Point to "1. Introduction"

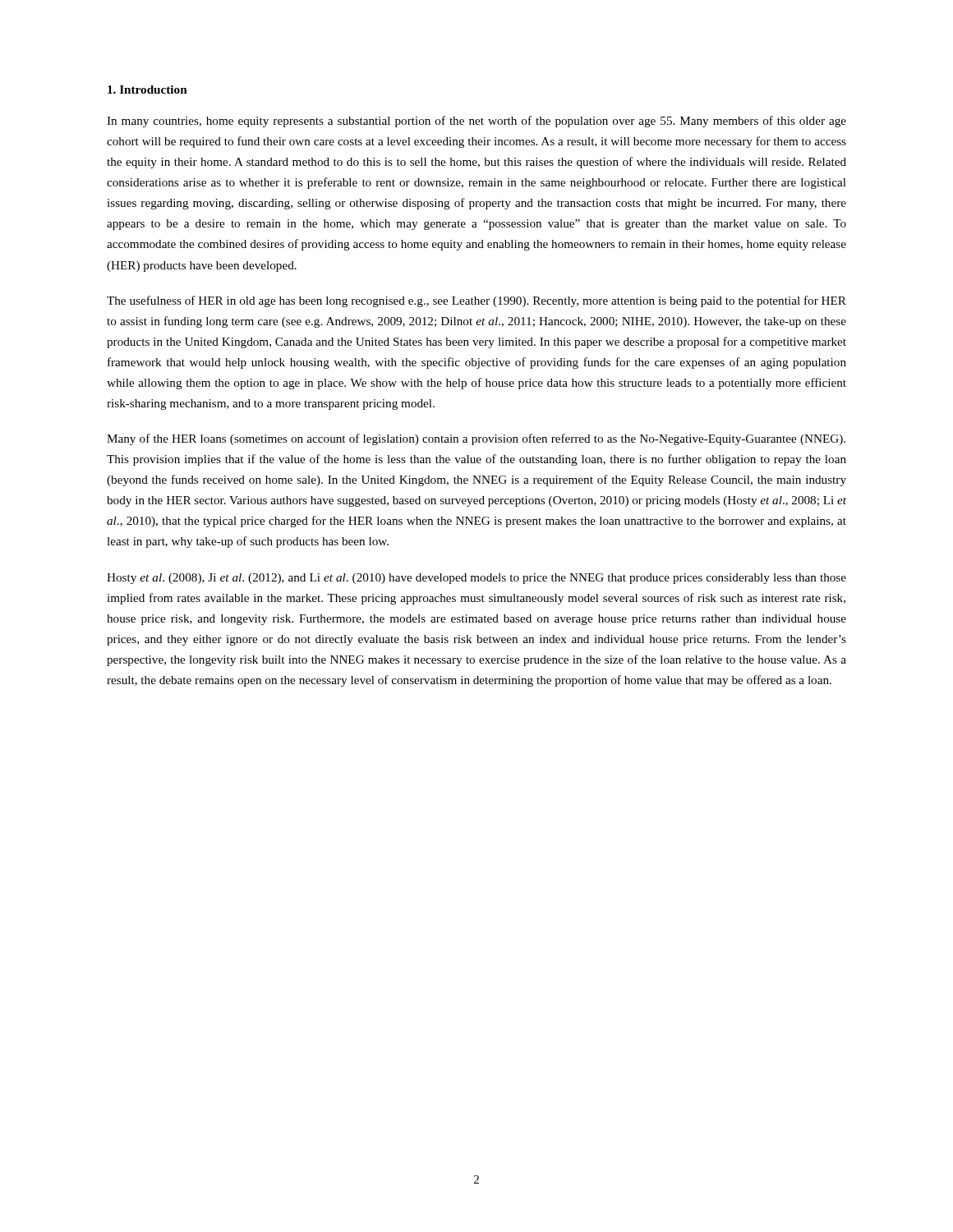[x=147, y=89]
